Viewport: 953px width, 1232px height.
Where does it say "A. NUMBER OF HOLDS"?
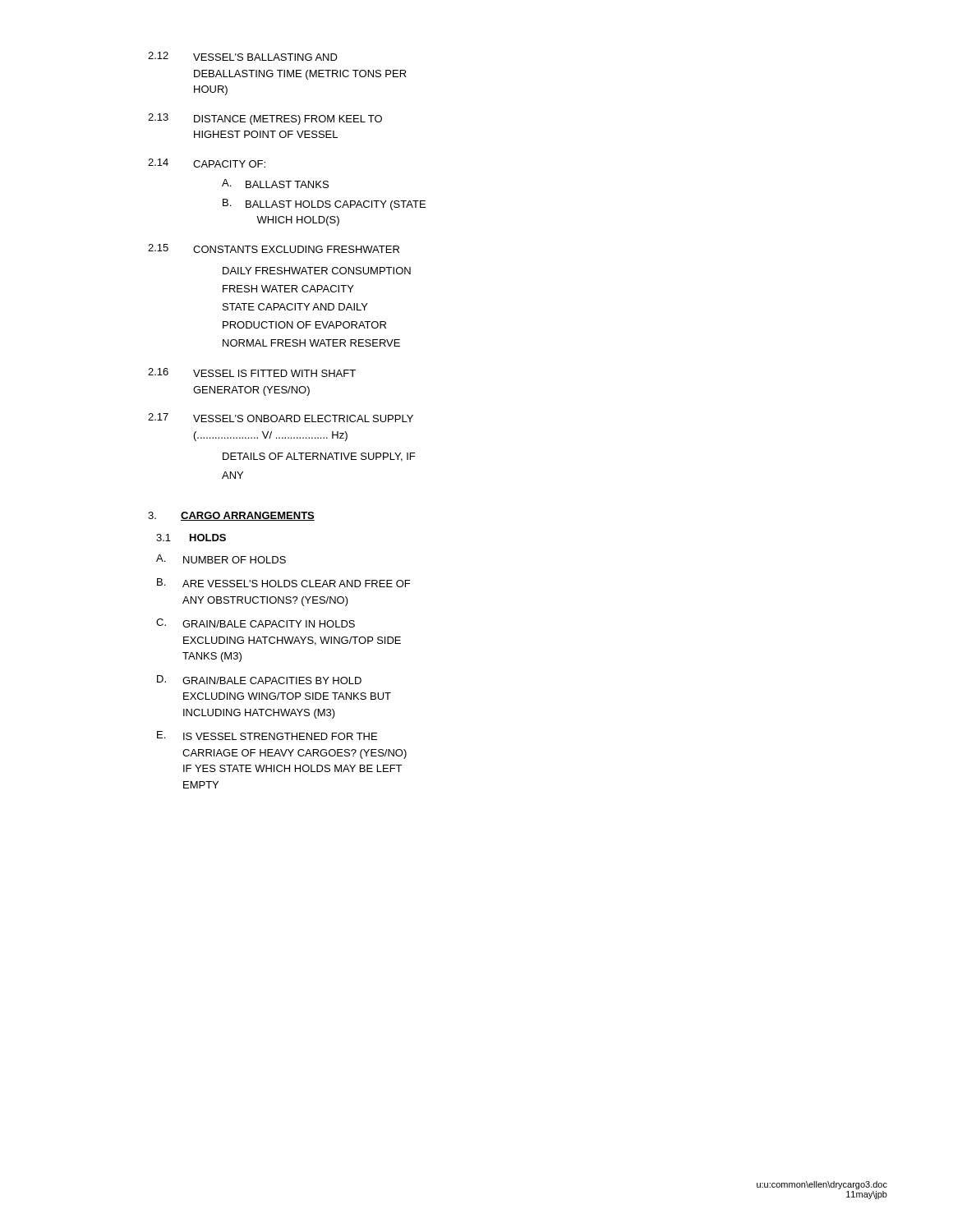[221, 560]
